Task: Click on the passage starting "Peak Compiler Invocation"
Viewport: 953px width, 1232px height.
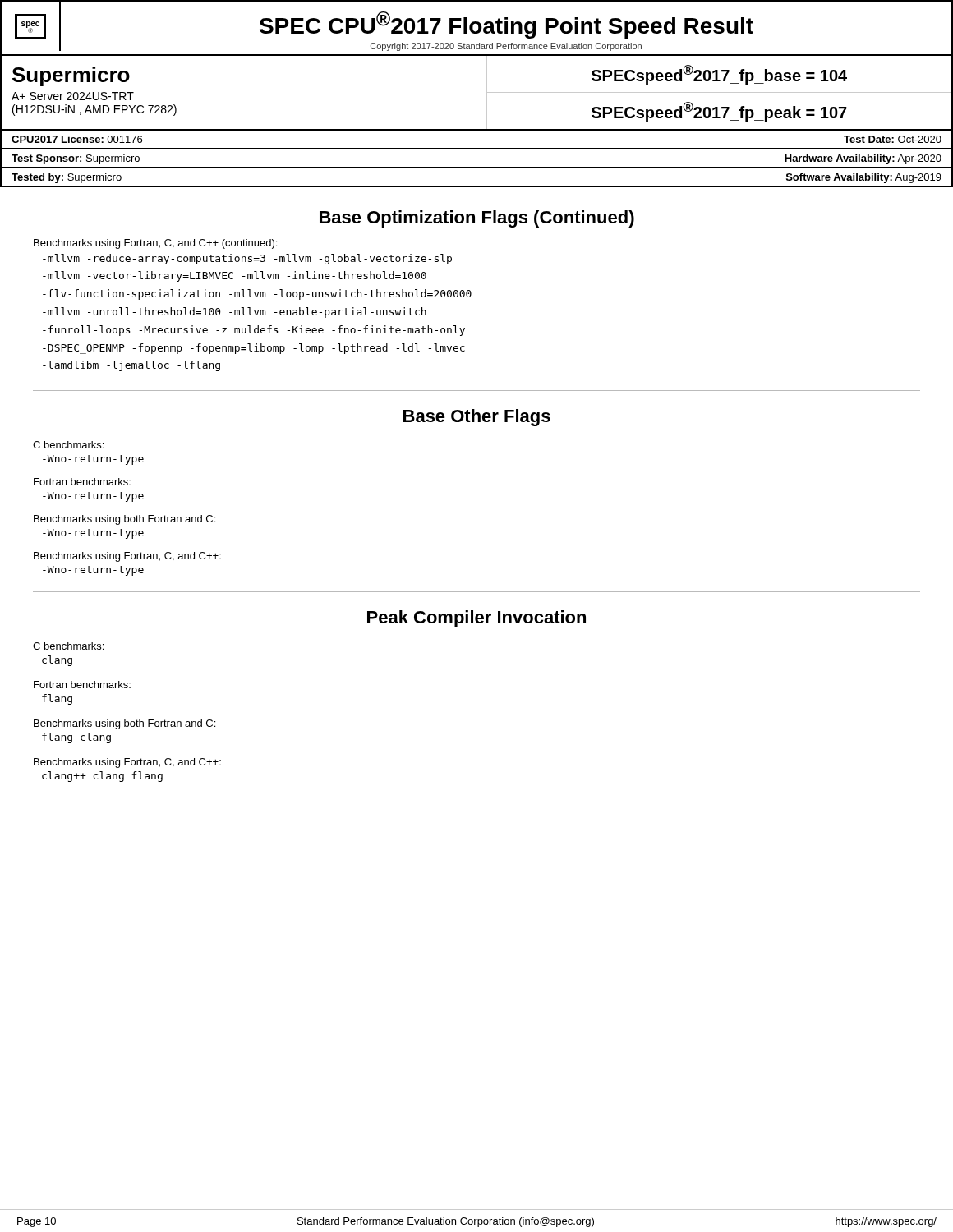Action: pos(476,617)
